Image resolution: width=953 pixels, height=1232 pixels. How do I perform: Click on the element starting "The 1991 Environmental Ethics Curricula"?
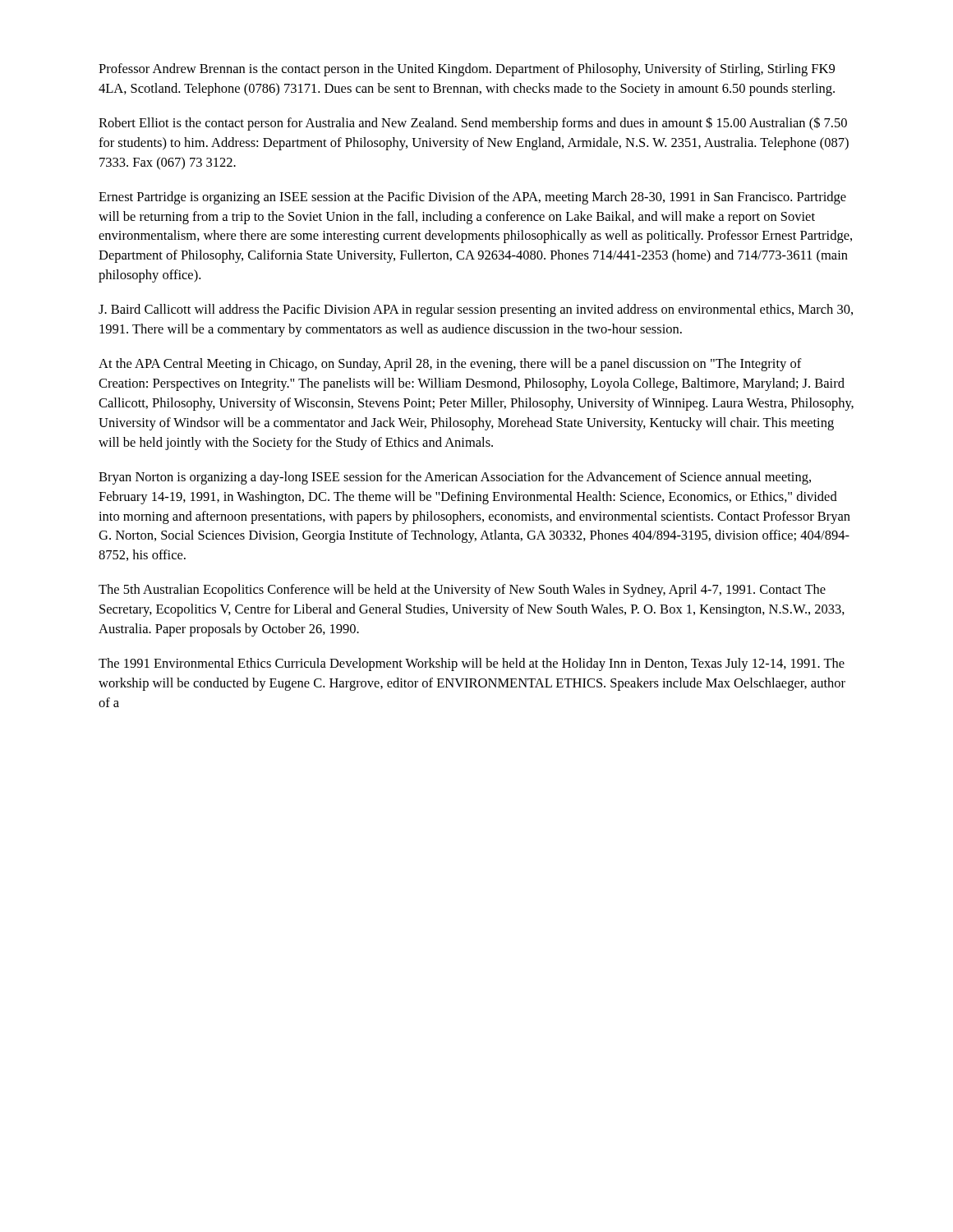(472, 683)
